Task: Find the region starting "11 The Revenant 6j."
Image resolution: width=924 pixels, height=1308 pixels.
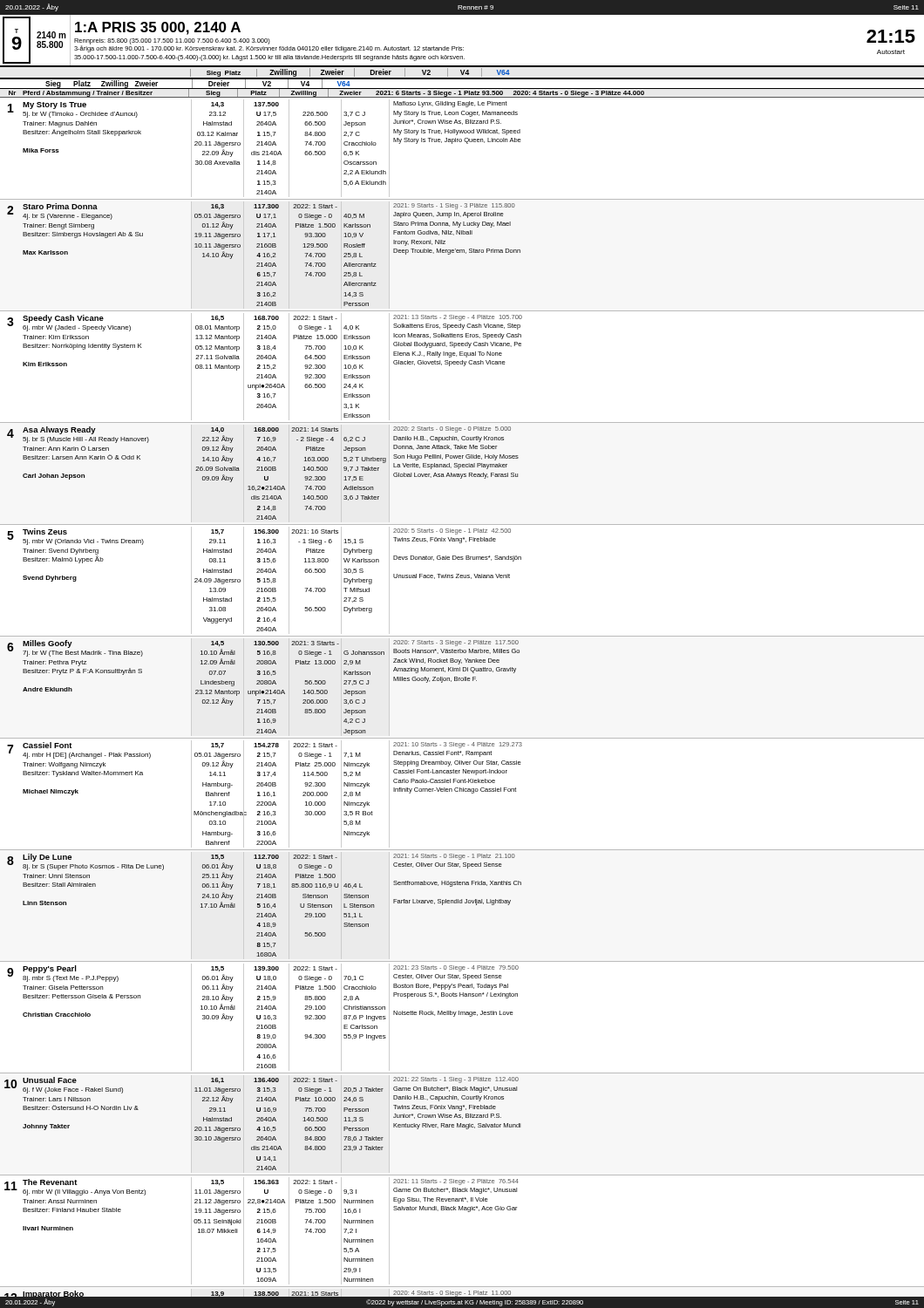Action: click(462, 1231)
